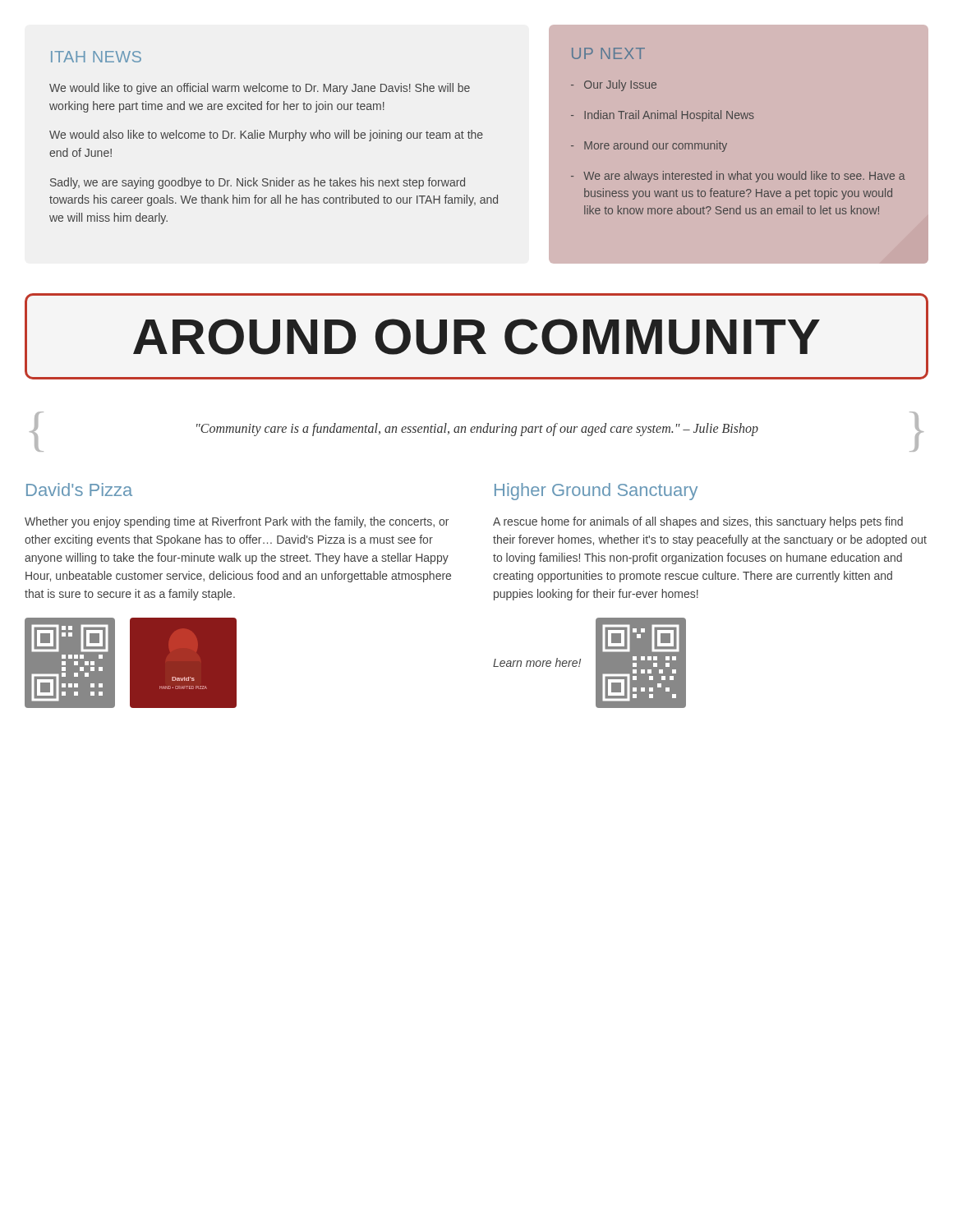Click on the text block with the text "A rescue home"
953x1232 pixels.
coord(711,558)
